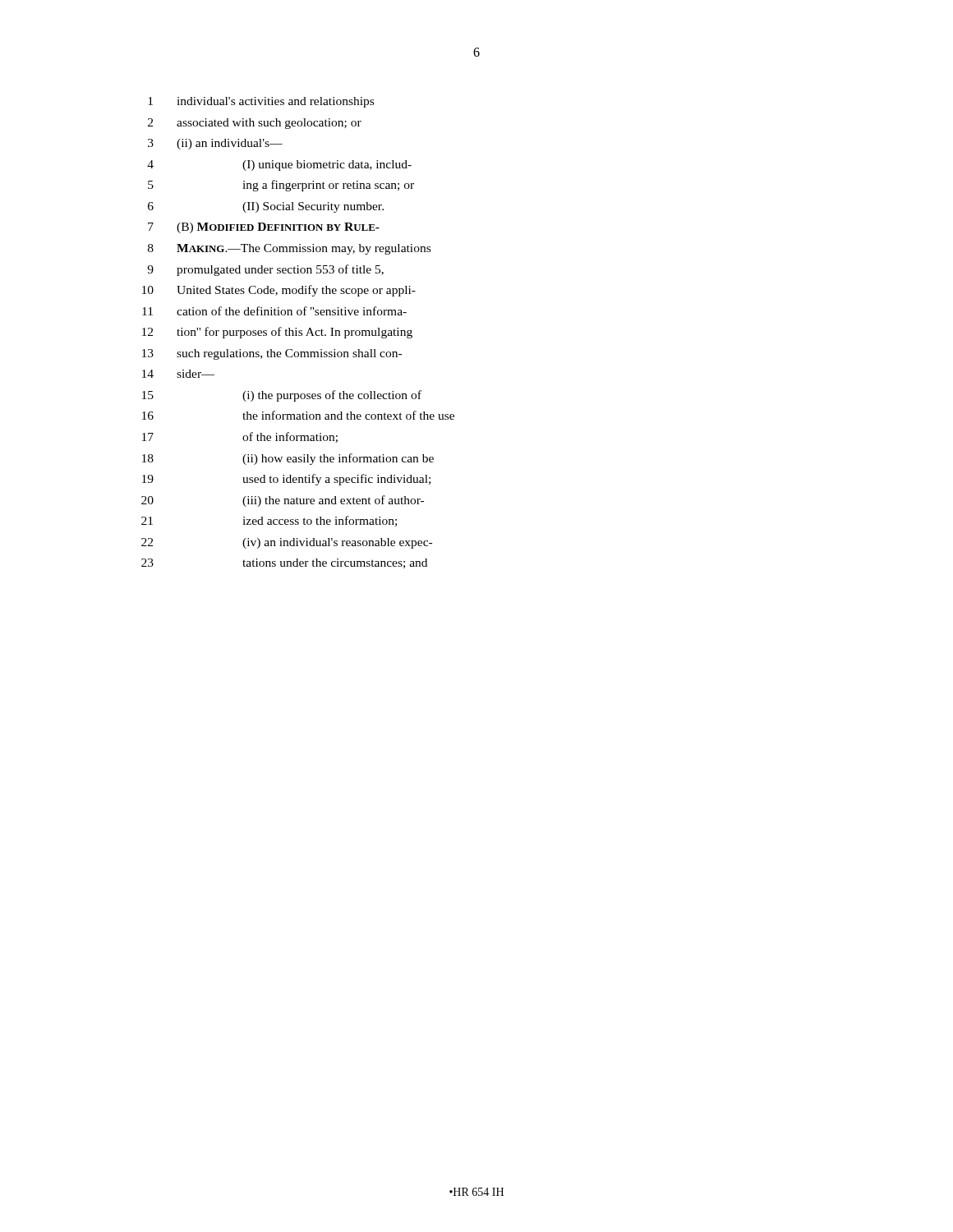Select the region starting "10 United States Code,"
The width and height of the screenshot is (953, 1232).
click(x=279, y=291)
